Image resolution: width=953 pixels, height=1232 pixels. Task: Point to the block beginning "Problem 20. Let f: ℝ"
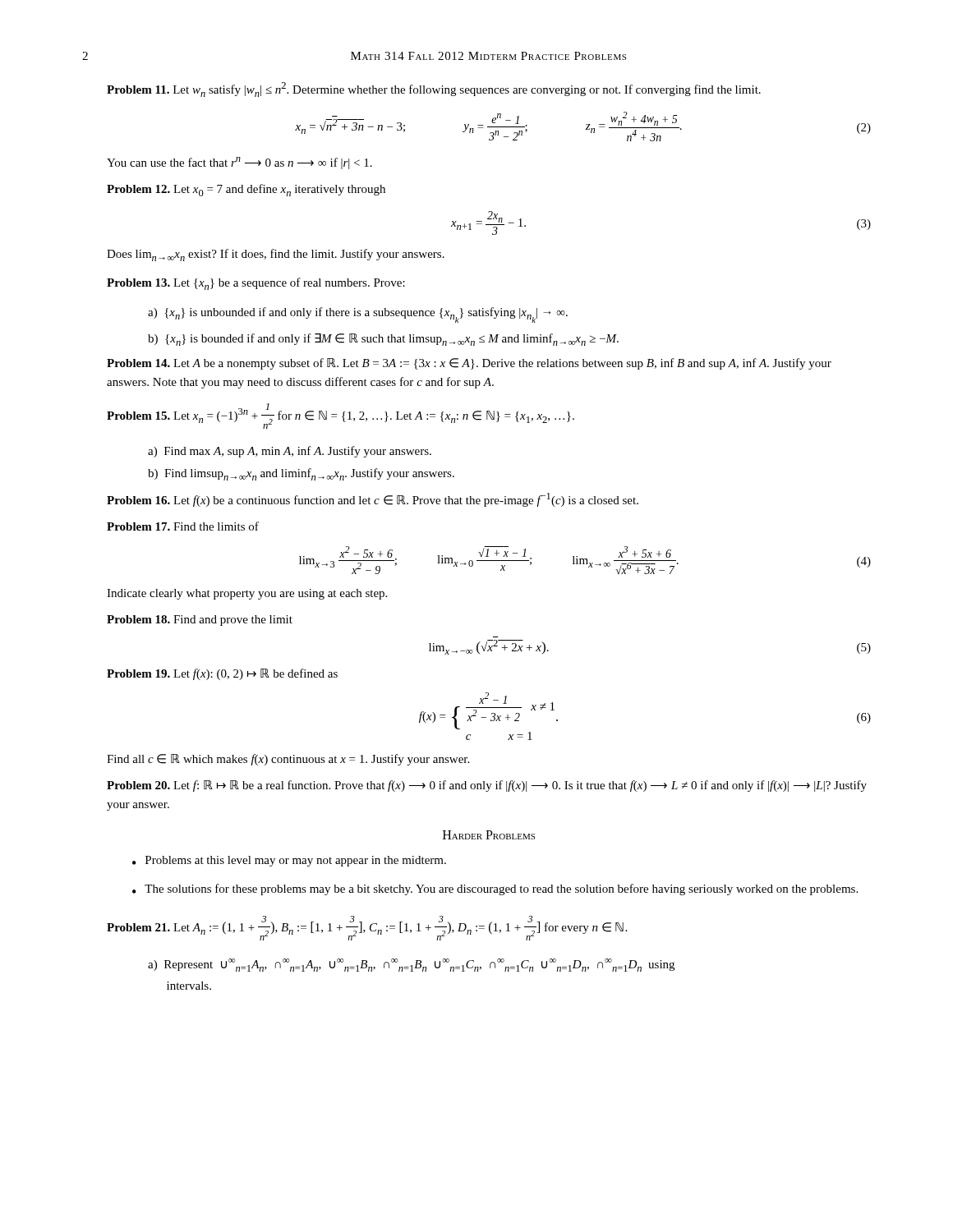[487, 794]
